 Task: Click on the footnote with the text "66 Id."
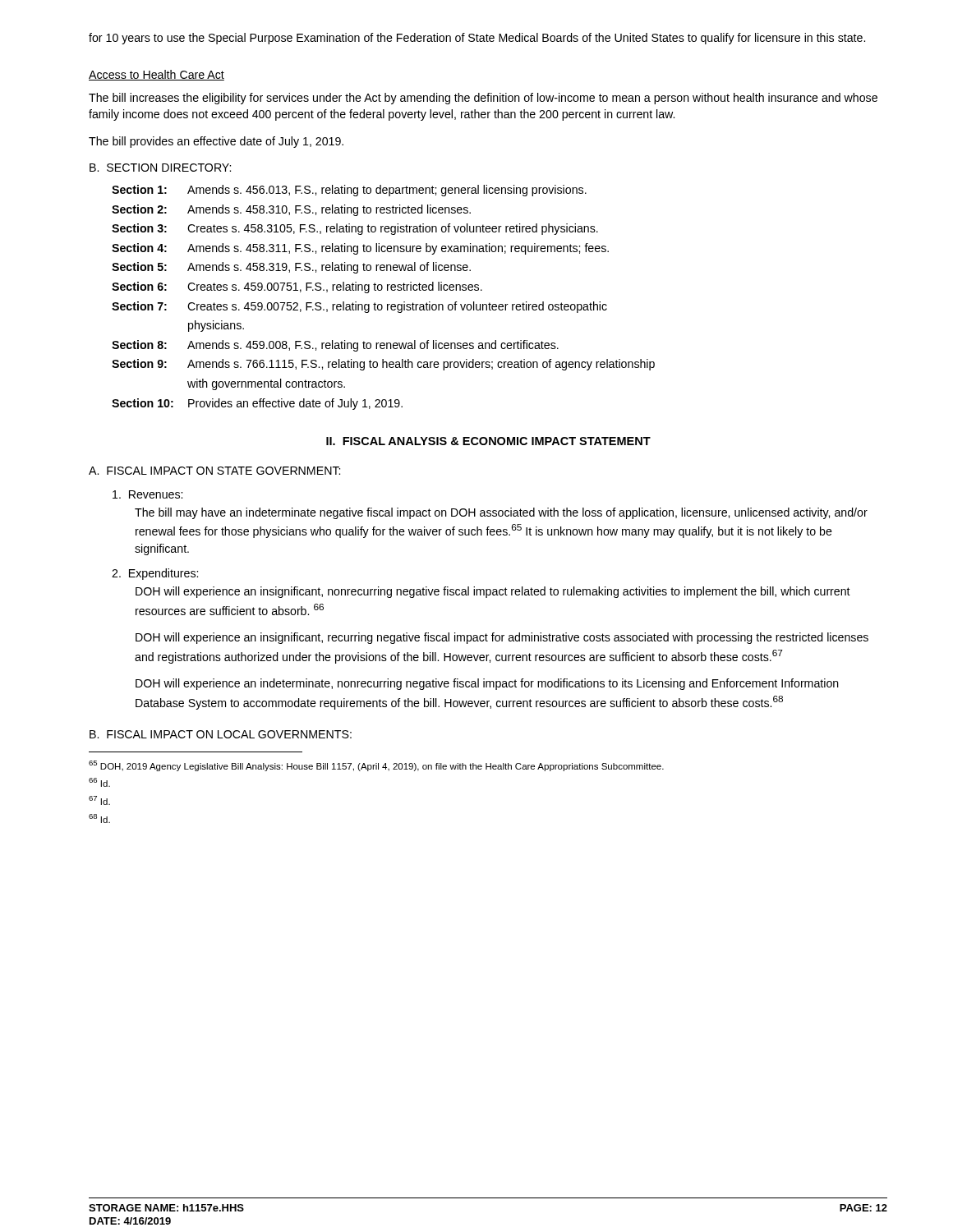100,782
